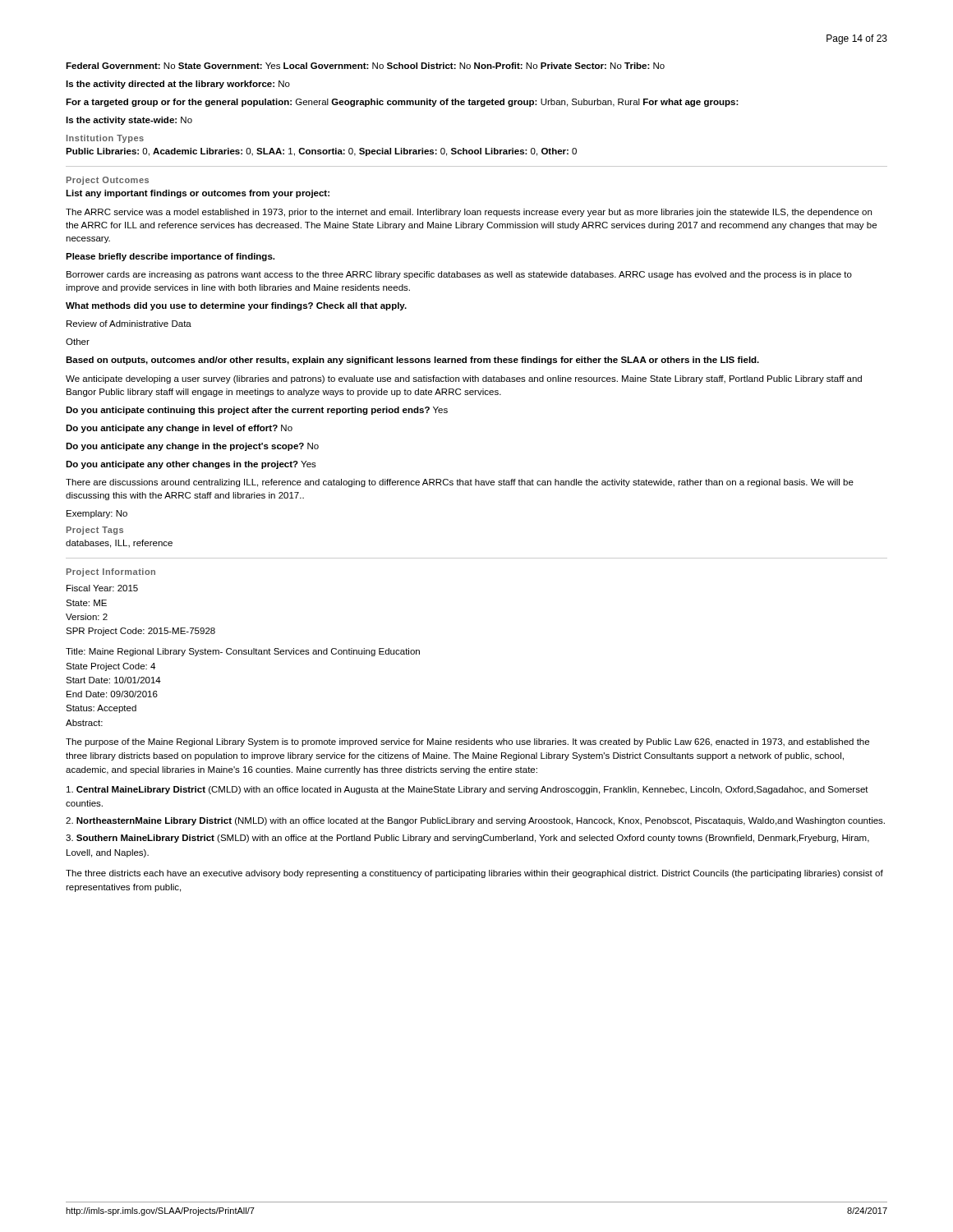Find the text block that reads "List any important findings or outcomes from your"
The height and width of the screenshot is (1232, 953).
[x=198, y=193]
